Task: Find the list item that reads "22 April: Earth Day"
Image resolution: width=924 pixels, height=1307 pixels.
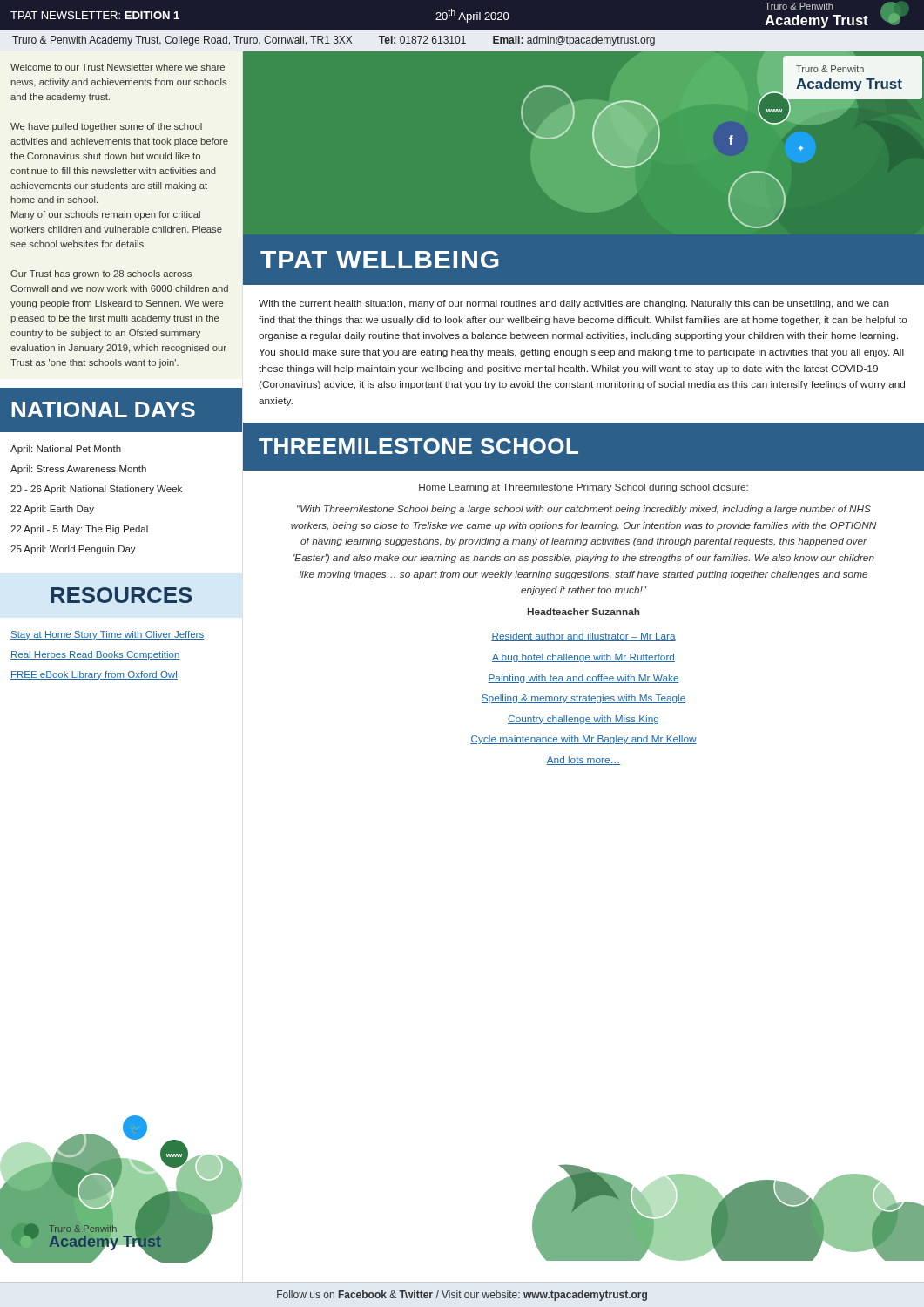Action: 52,509
